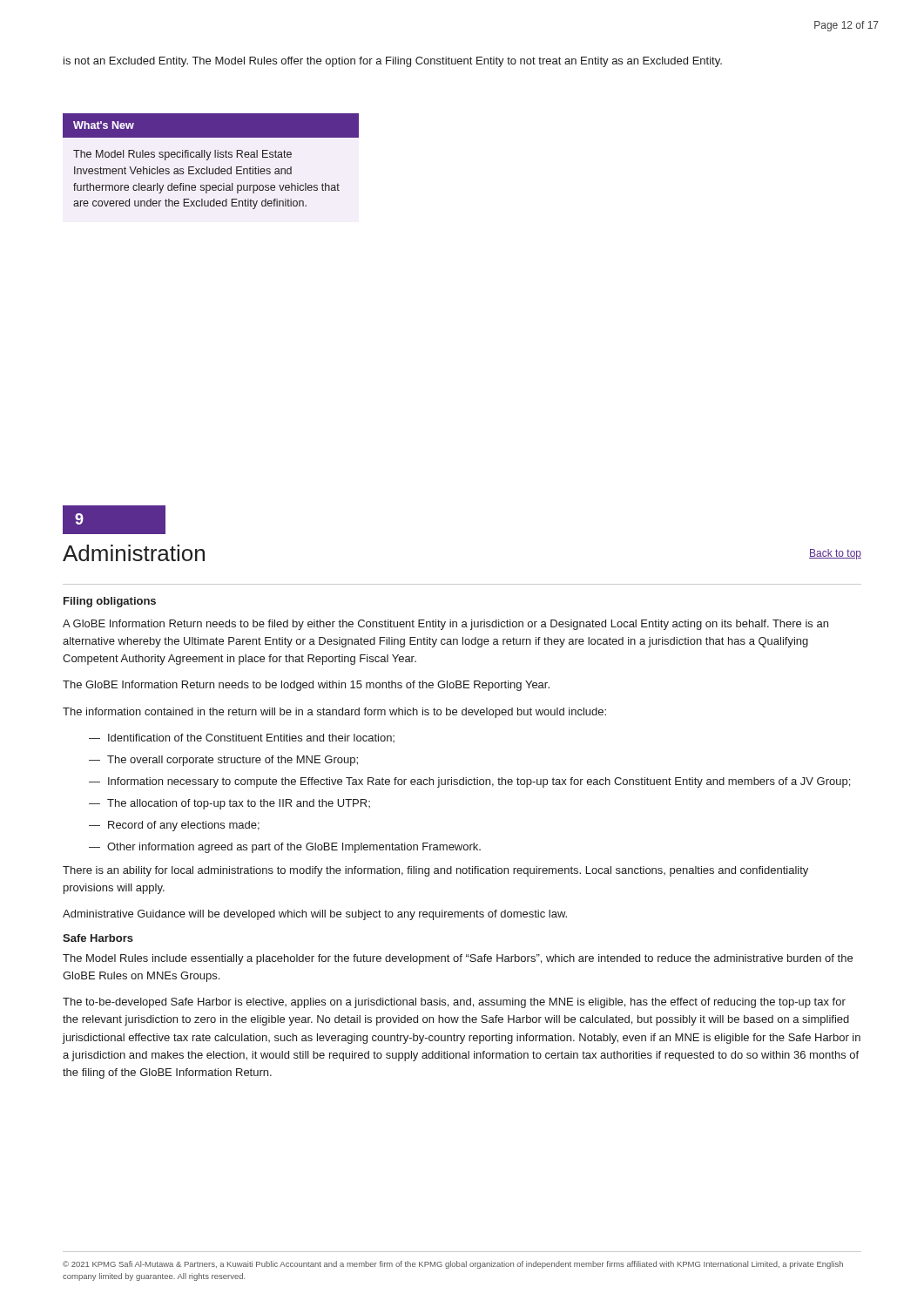The image size is (924, 1307).
Task: Locate the region starting "— Identification of the Constituent"
Action: tap(242, 738)
